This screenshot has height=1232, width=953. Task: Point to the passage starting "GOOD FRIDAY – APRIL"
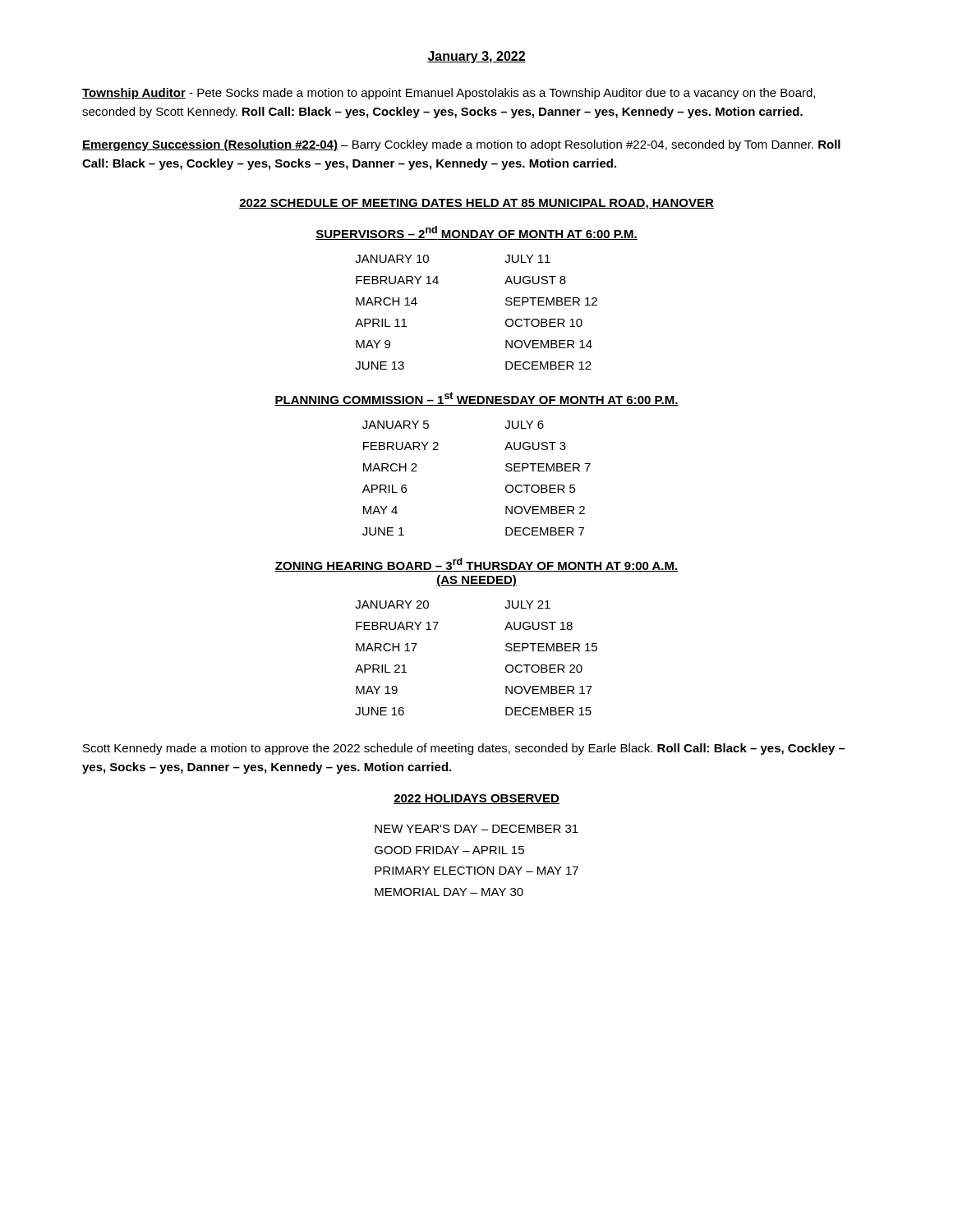449,849
